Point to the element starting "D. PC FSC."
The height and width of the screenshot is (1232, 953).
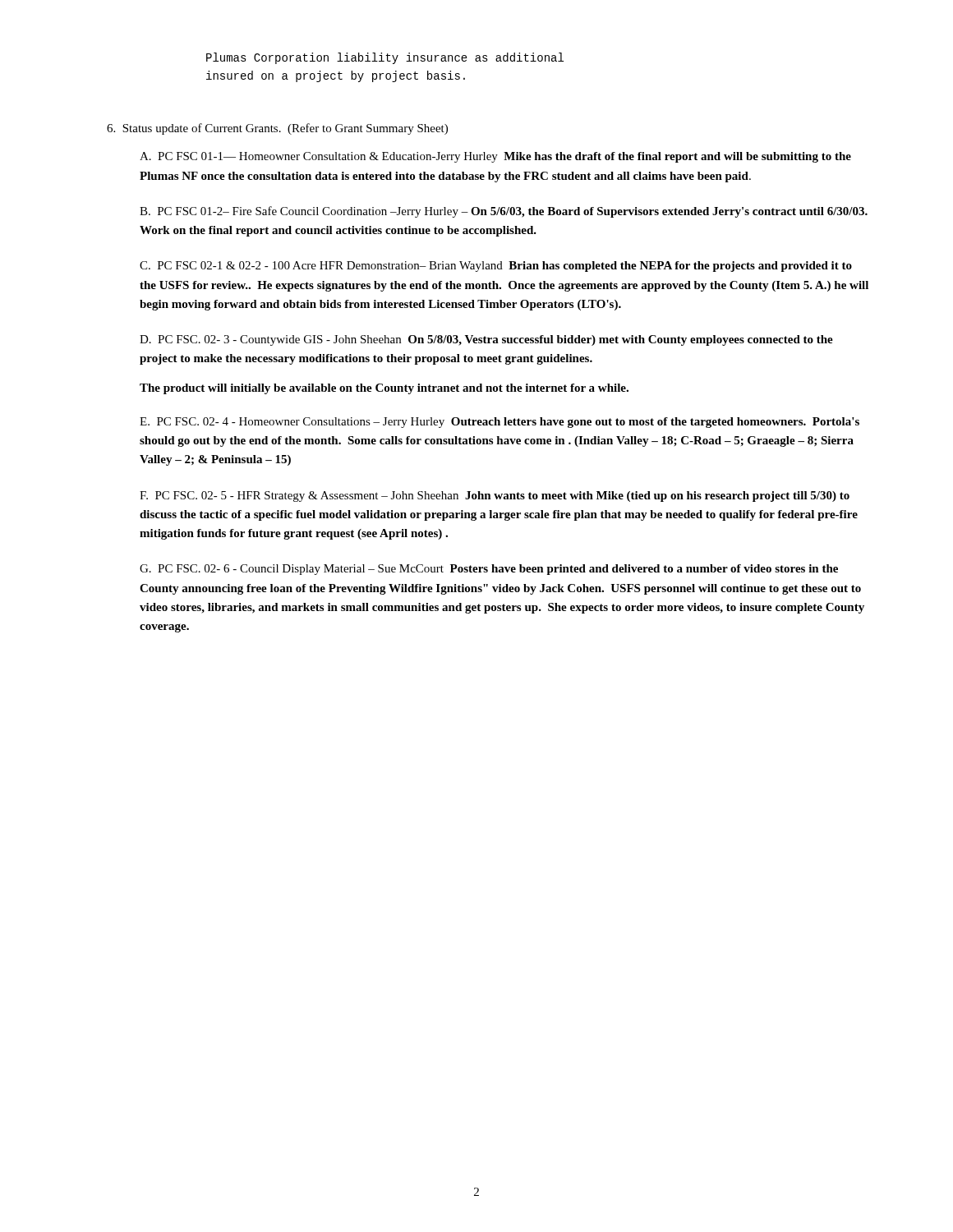click(x=505, y=365)
